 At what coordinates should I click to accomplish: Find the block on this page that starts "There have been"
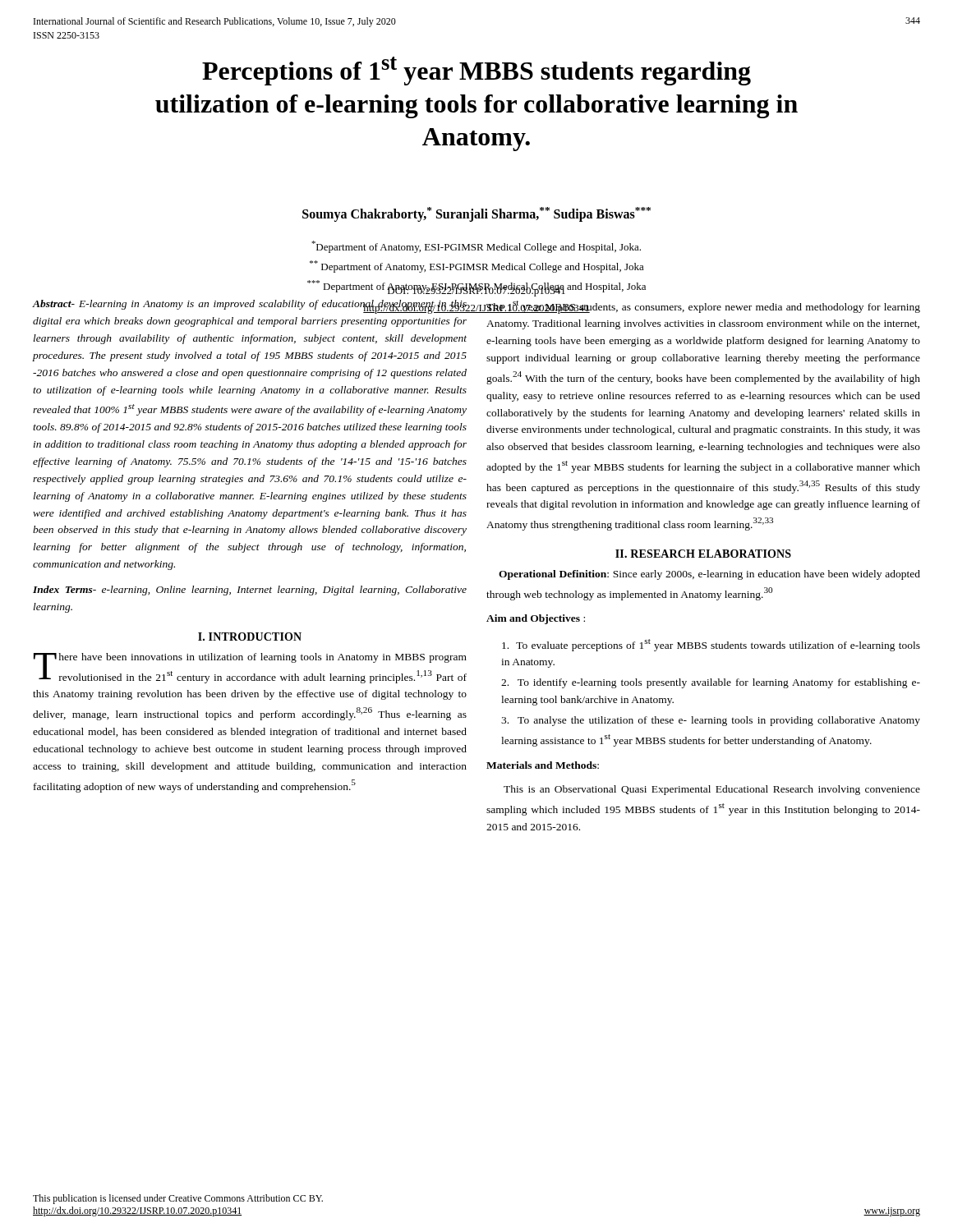pyautogui.click(x=250, y=720)
